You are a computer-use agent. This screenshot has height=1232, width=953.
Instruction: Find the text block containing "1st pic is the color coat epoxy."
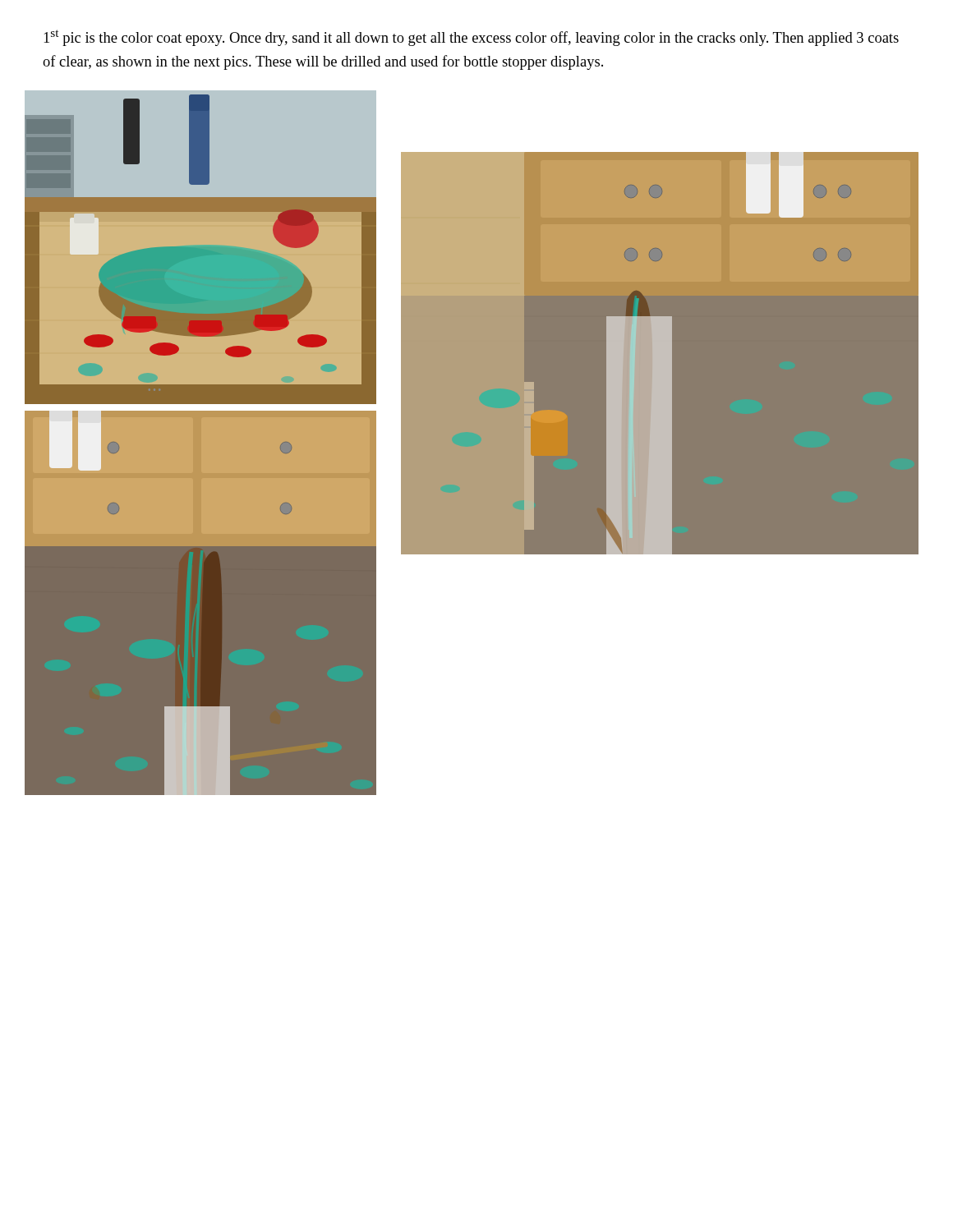pyautogui.click(x=471, y=48)
